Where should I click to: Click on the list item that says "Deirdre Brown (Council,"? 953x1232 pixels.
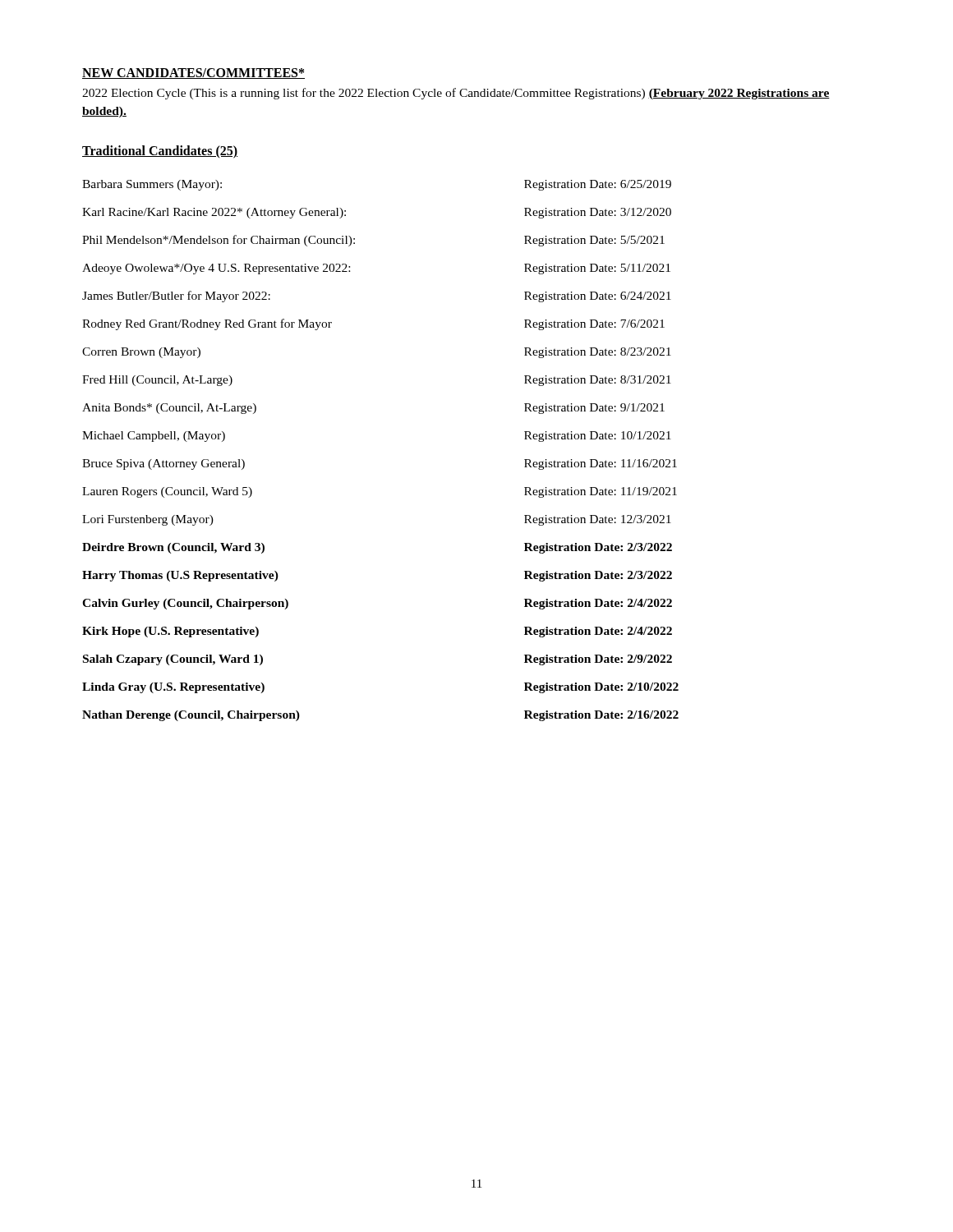click(x=175, y=549)
